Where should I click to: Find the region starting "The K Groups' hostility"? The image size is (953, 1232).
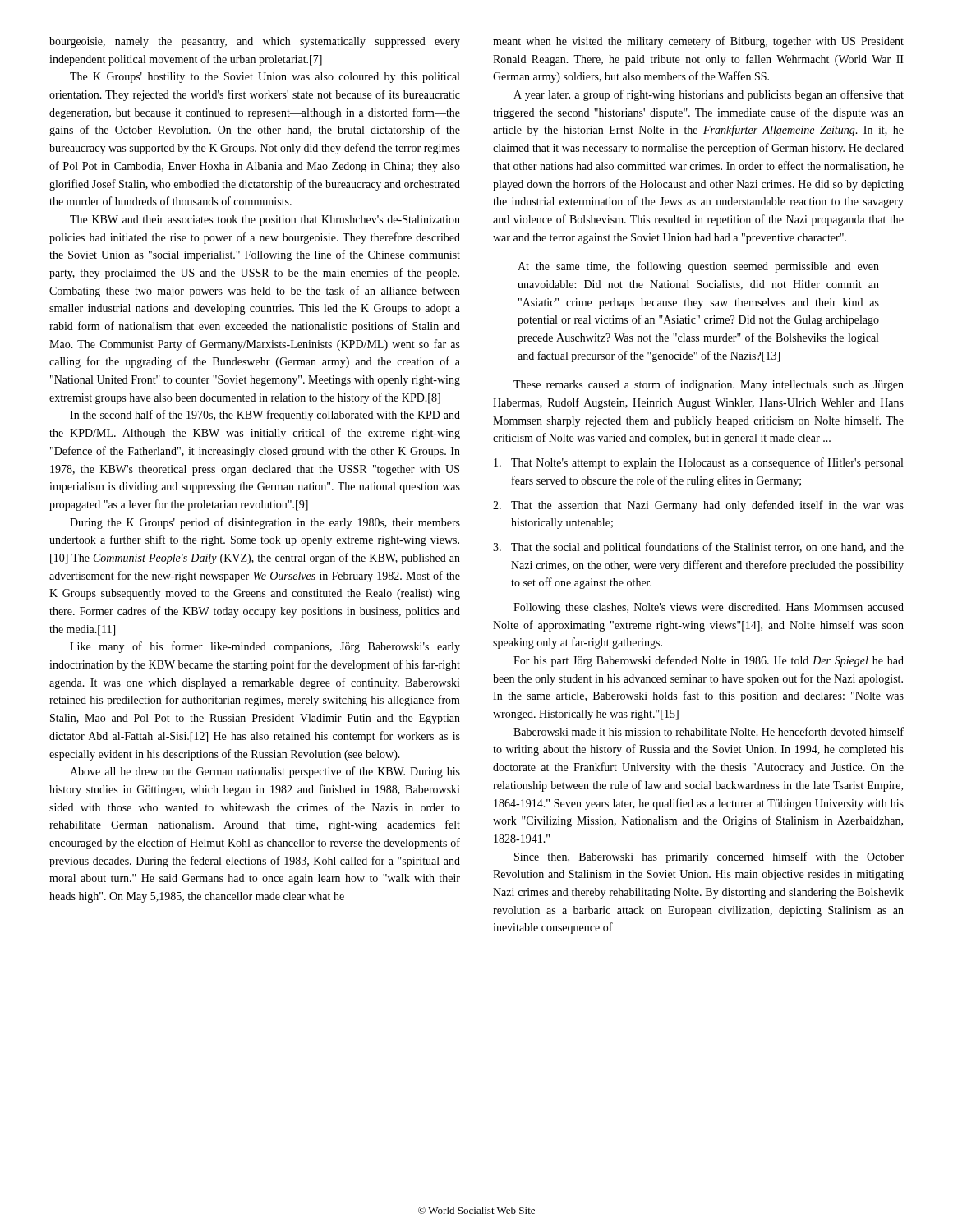255,140
